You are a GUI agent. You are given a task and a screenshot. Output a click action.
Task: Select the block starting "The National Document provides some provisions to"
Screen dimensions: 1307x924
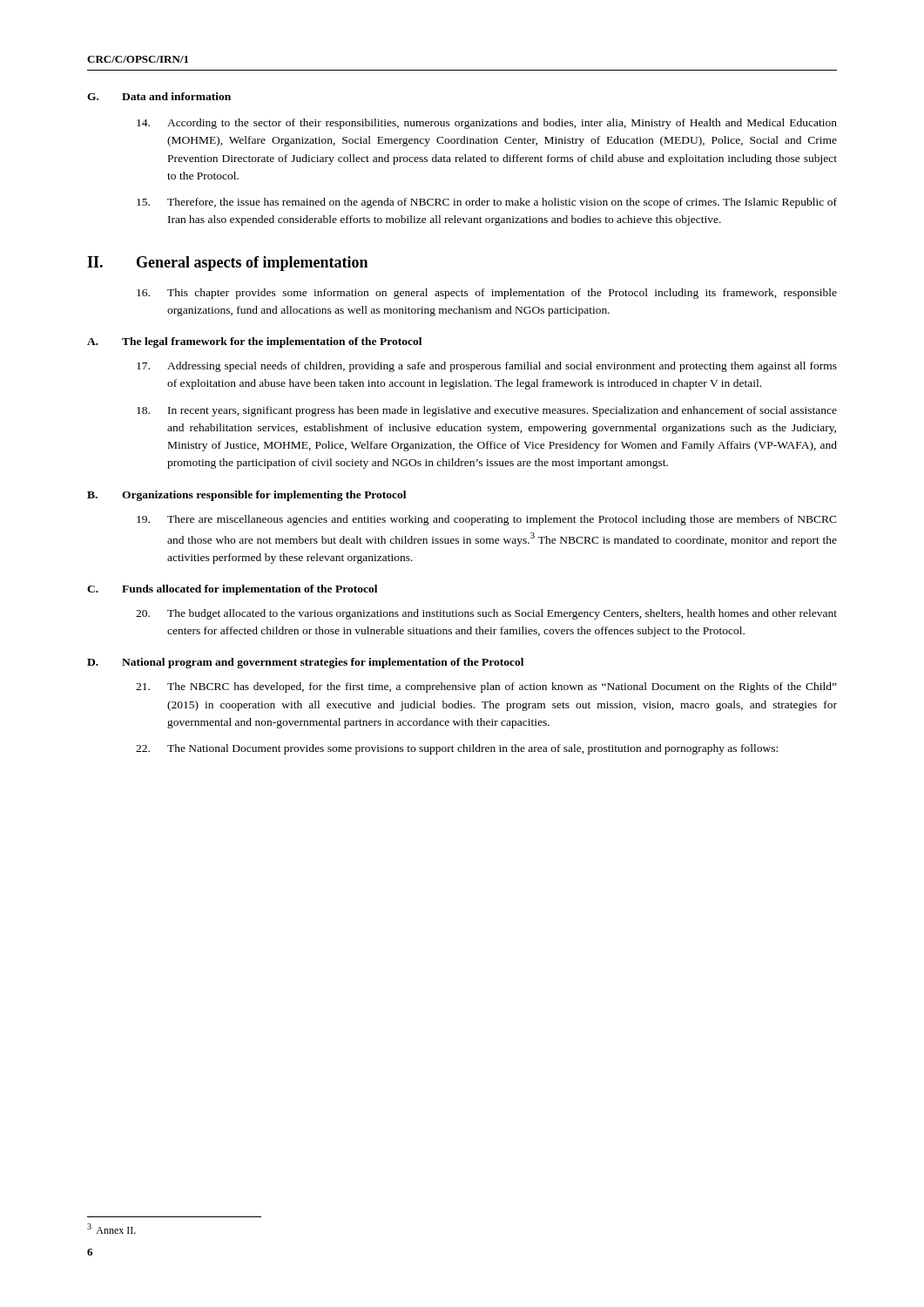pos(486,749)
